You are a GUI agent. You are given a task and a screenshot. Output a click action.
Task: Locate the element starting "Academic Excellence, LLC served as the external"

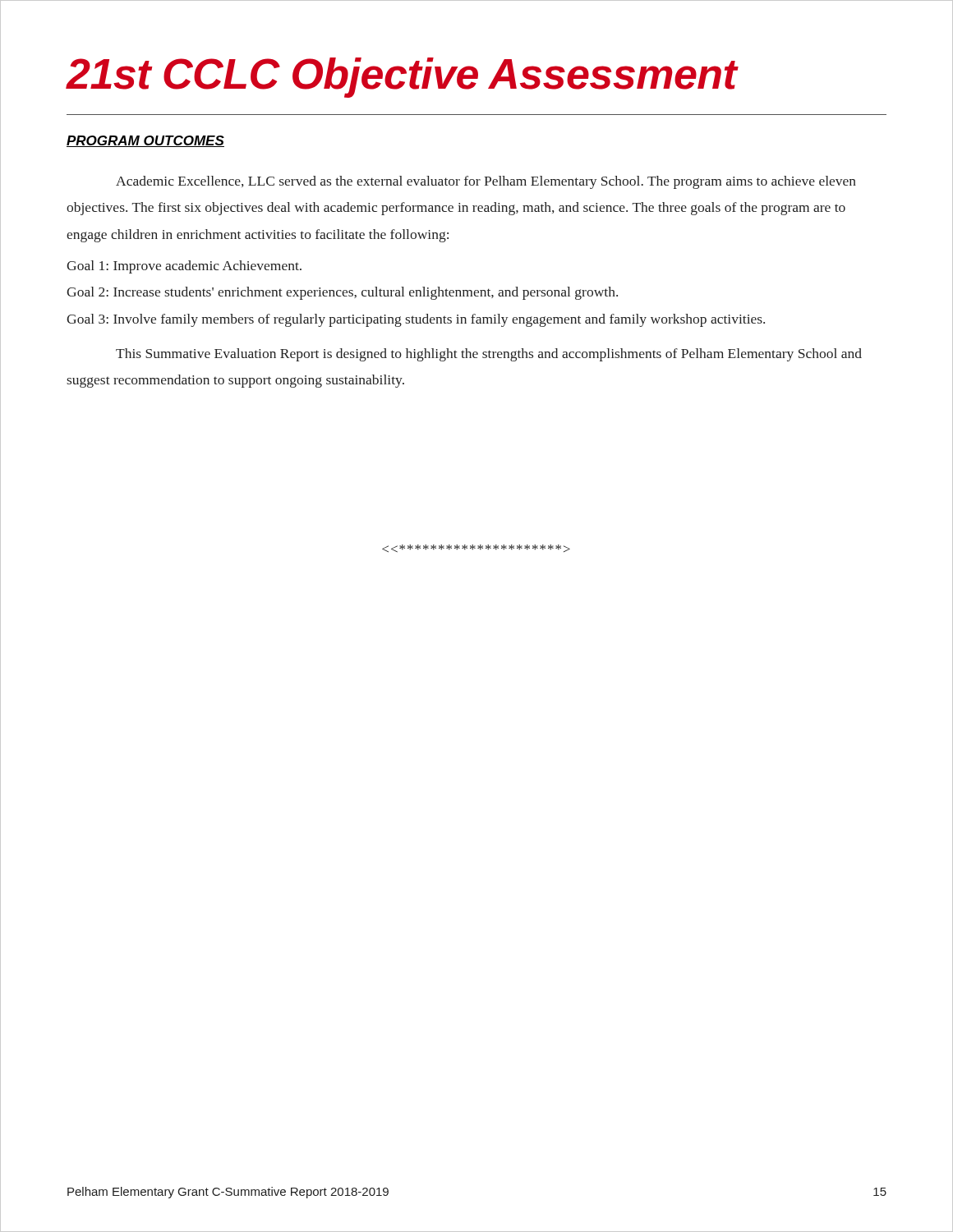(476, 207)
